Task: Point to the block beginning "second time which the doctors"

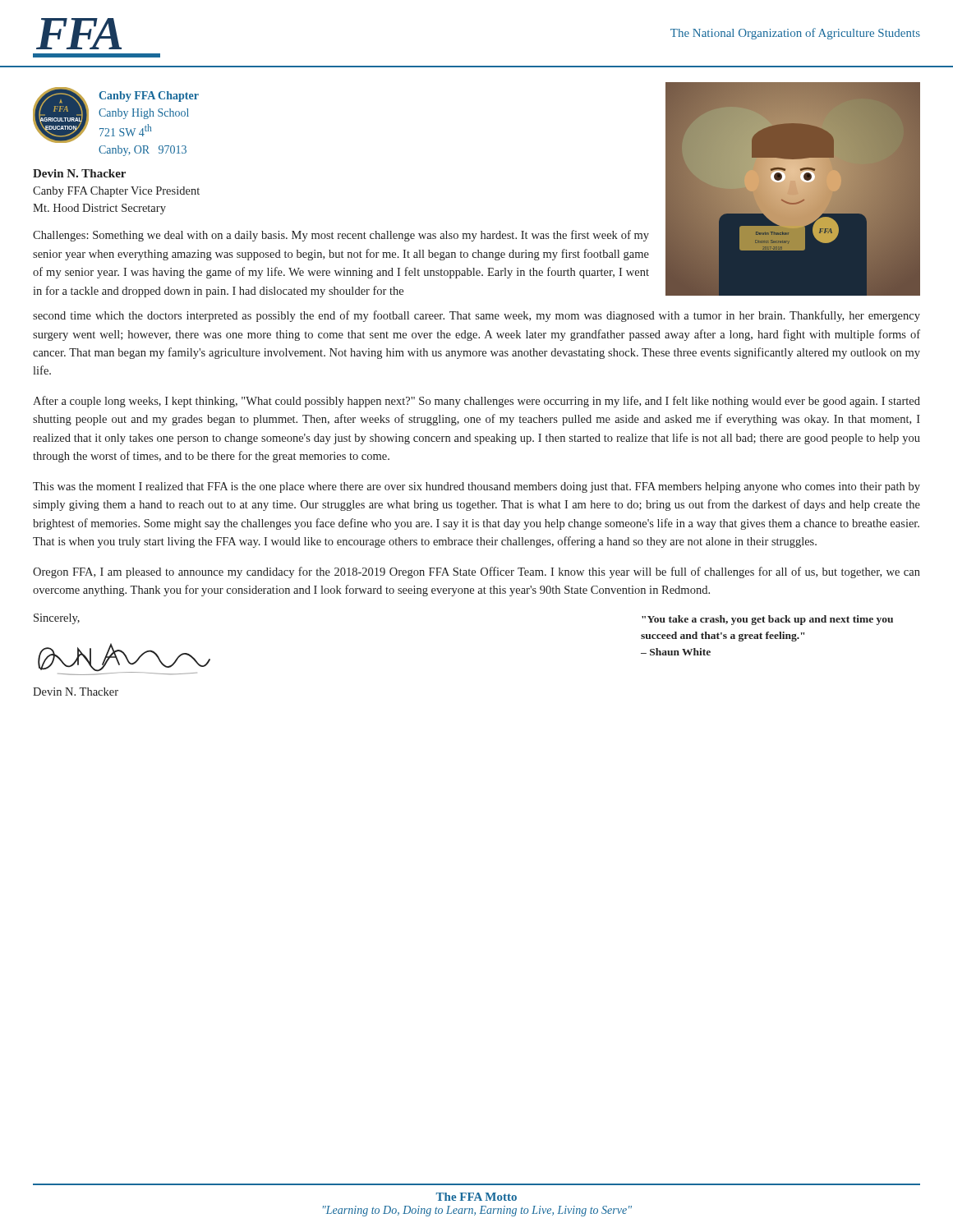Action: tap(476, 343)
